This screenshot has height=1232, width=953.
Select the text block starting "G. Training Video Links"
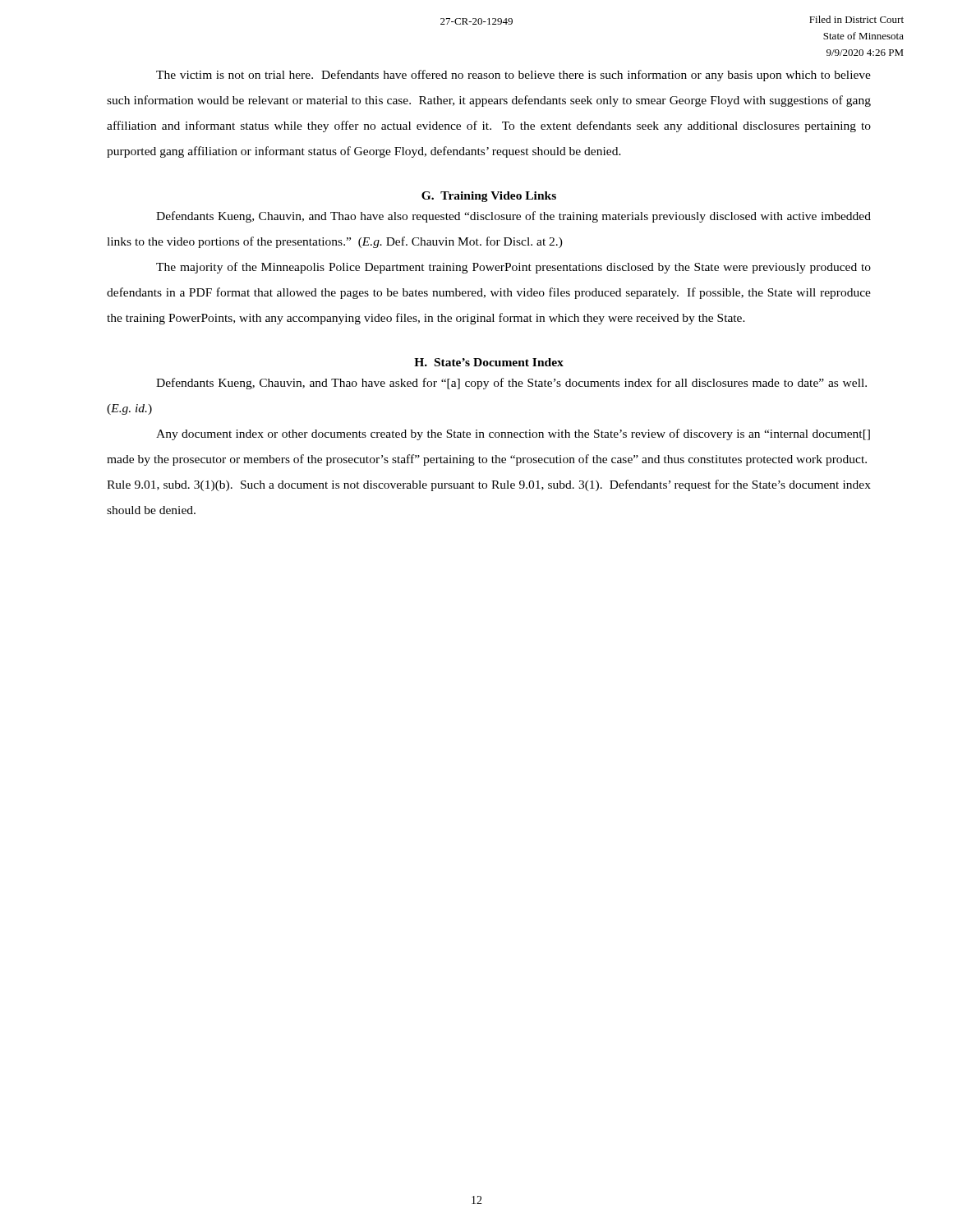489,195
